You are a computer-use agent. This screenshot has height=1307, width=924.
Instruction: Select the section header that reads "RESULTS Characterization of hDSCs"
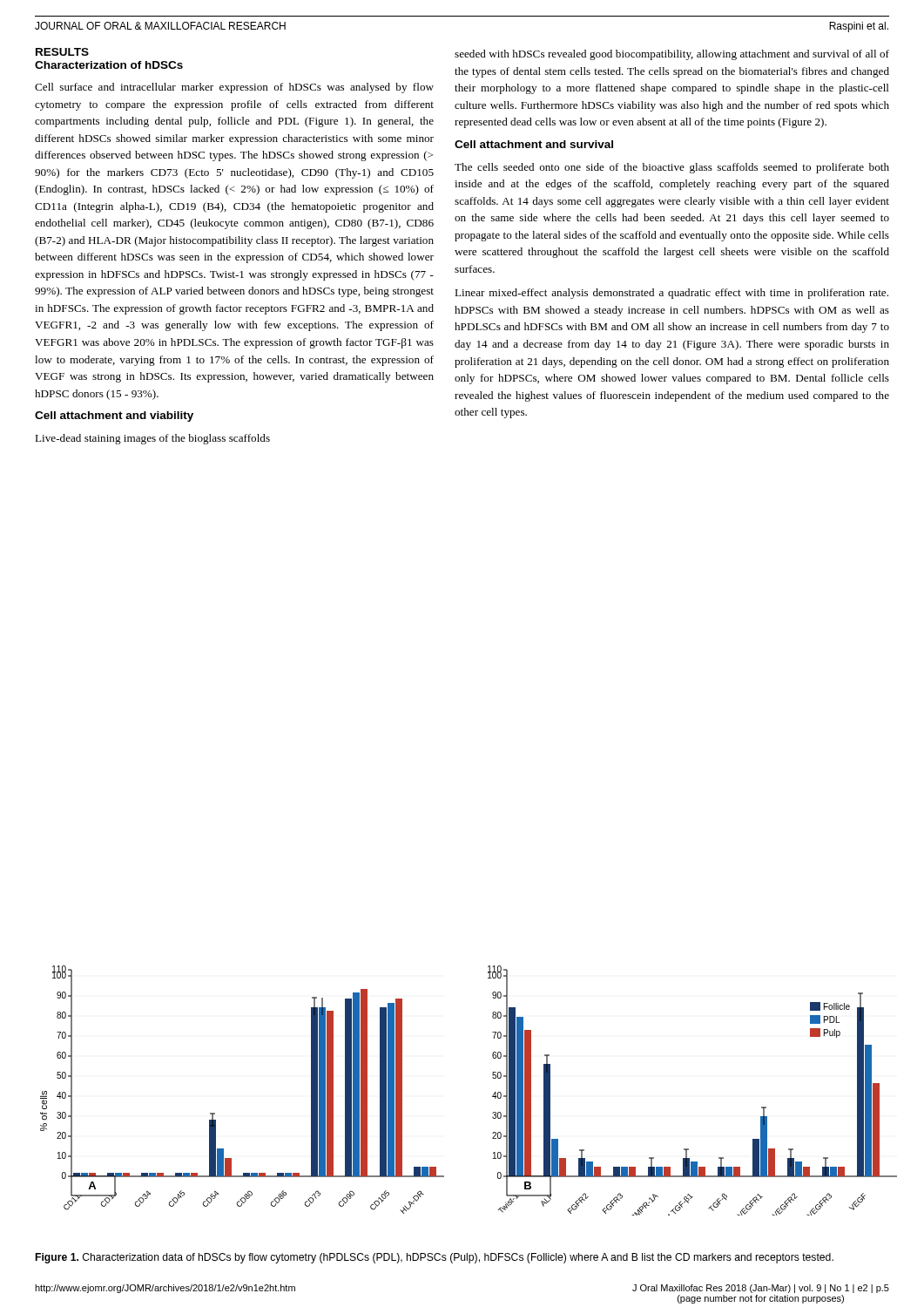click(x=62, y=52)
